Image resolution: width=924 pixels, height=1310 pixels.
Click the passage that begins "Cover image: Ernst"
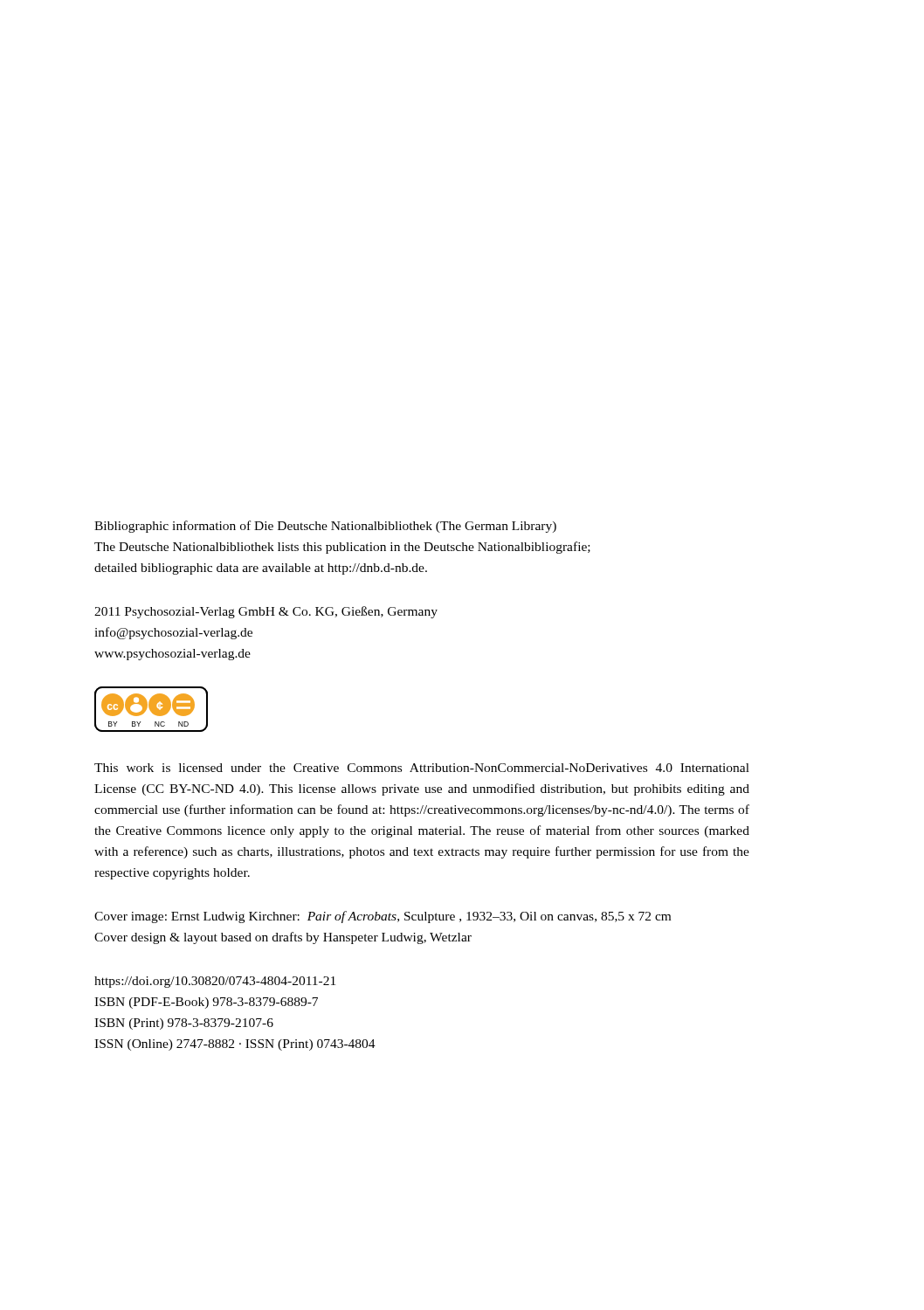(383, 926)
